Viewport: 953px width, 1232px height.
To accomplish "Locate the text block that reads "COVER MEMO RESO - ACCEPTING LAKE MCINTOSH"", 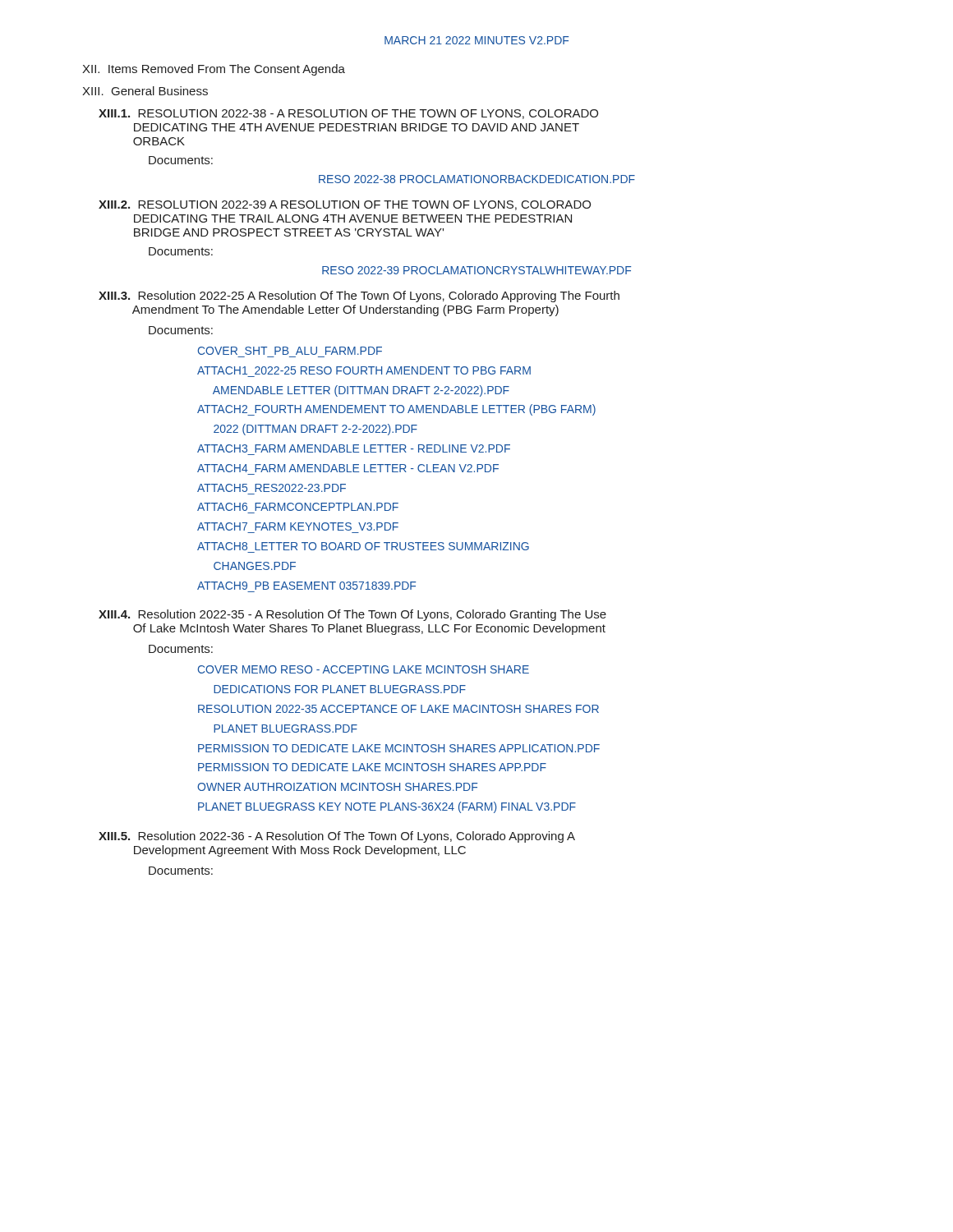I will (x=542, y=739).
